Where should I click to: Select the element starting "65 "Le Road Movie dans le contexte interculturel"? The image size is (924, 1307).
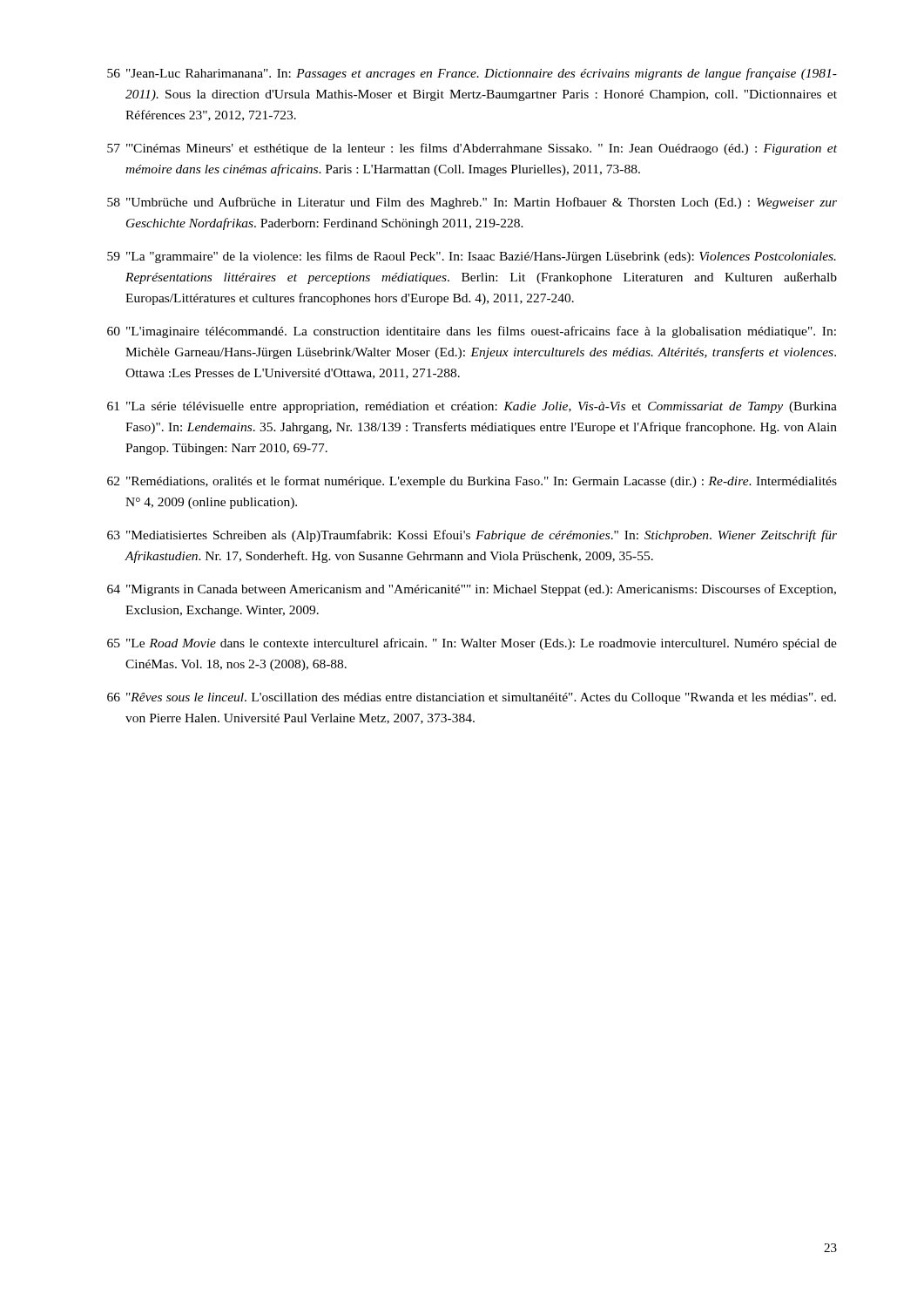pyautogui.click(x=462, y=654)
